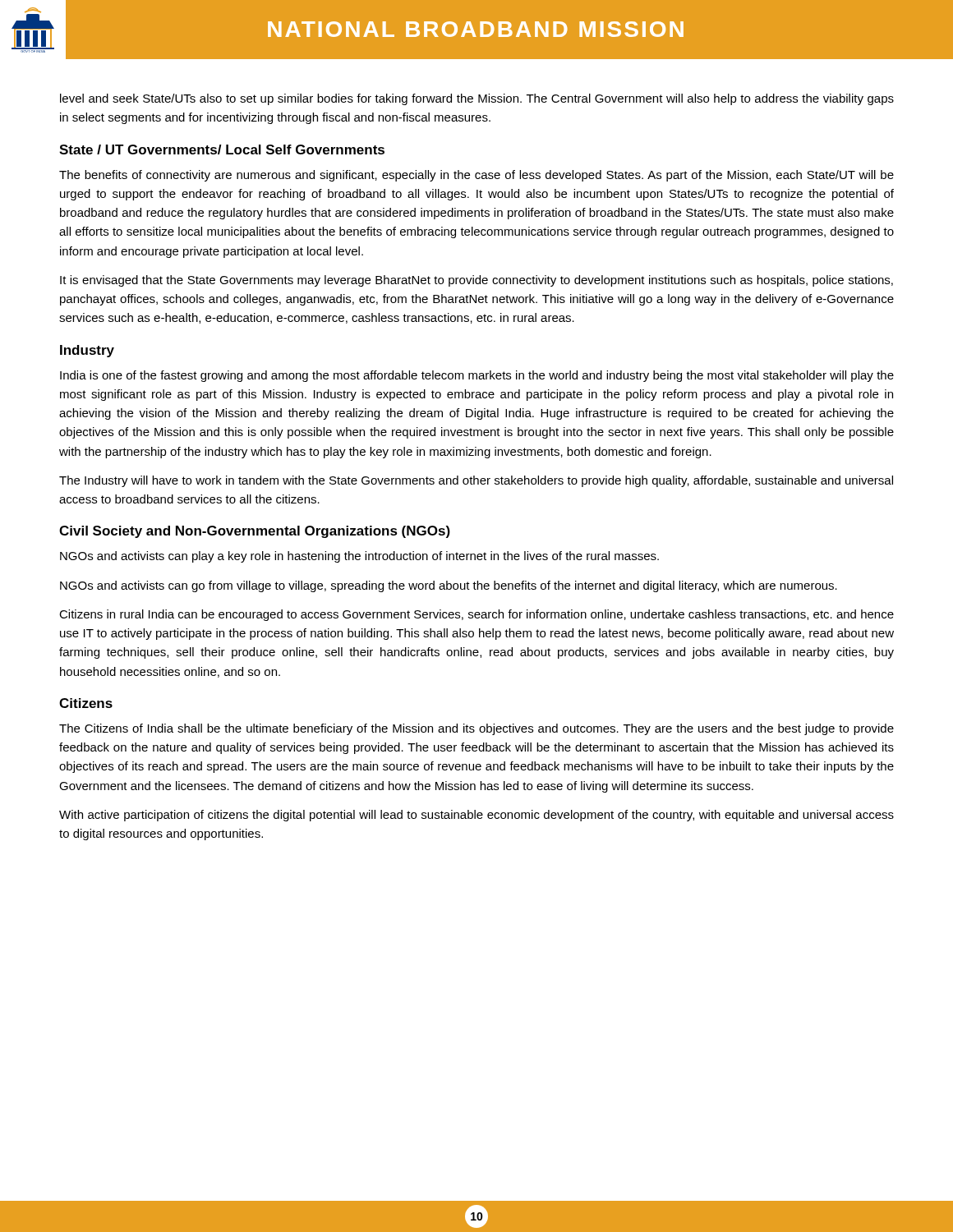Click on the text block that says "The benefits of connectivity are"
This screenshot has width=953, height=1232.
476,212
